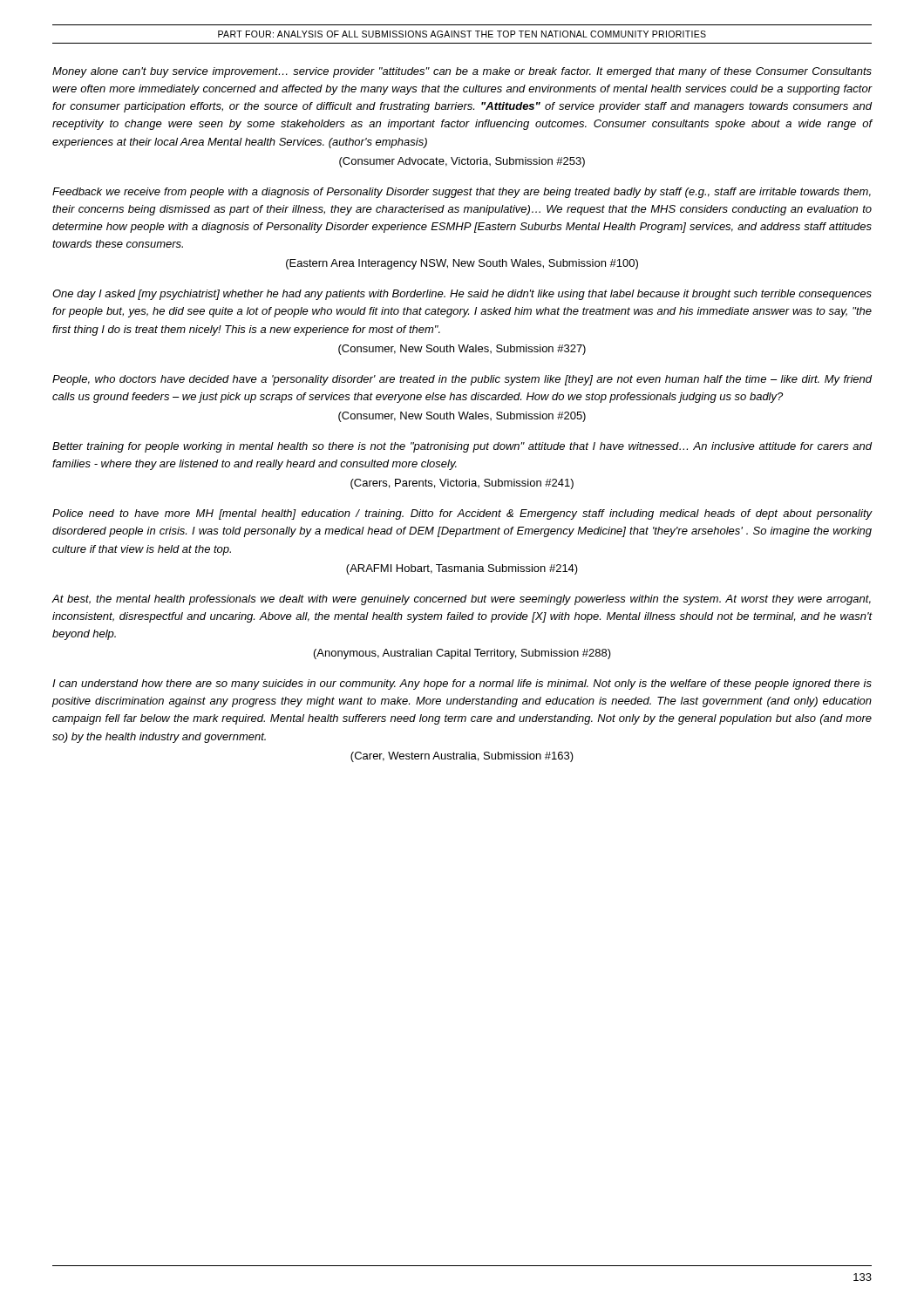Navigate to the block starting "Police need to have more MH [mental"
Screen dimensions: 1308x924
(462, 540)
